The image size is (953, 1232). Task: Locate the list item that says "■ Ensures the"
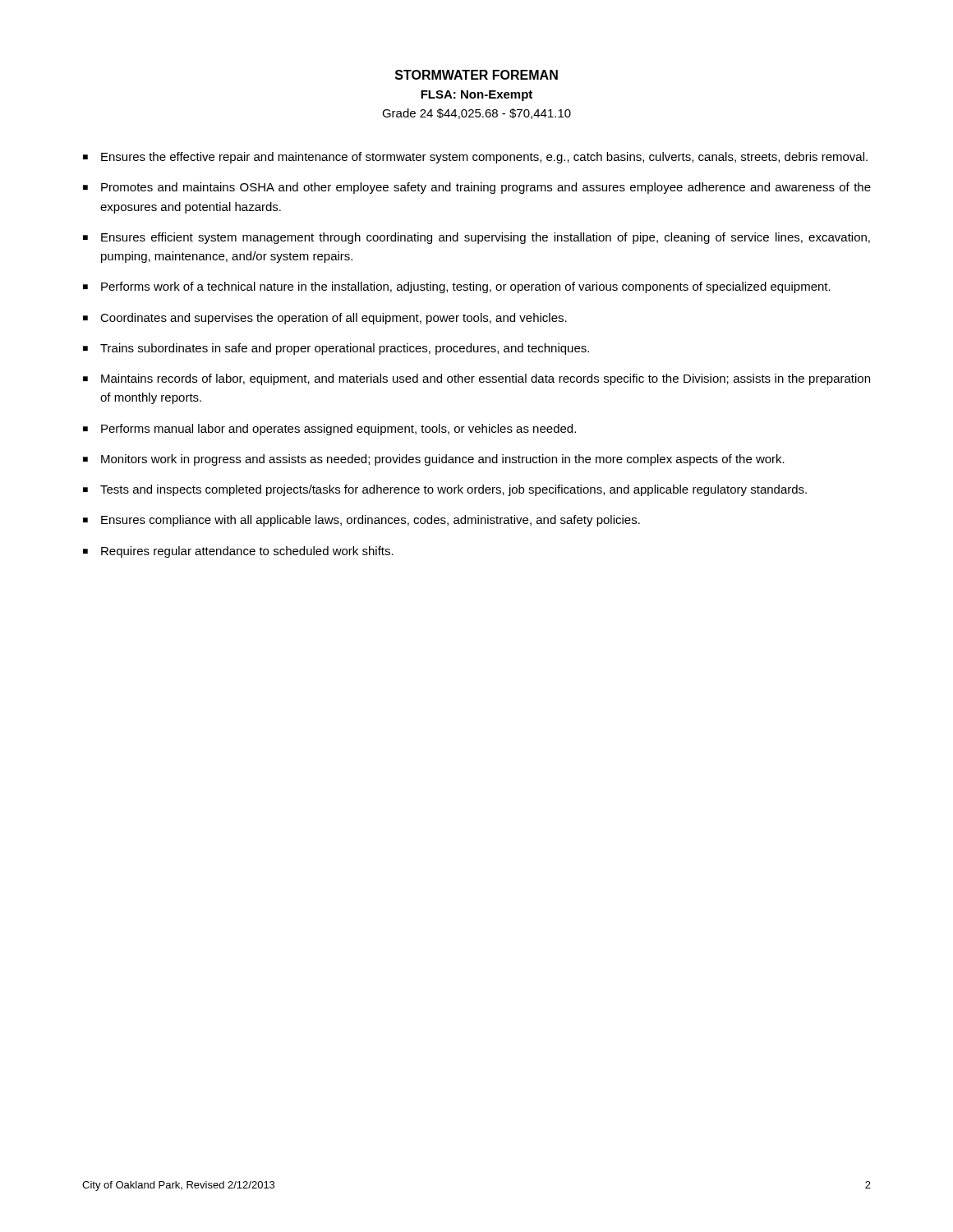[x=476, y=157]
